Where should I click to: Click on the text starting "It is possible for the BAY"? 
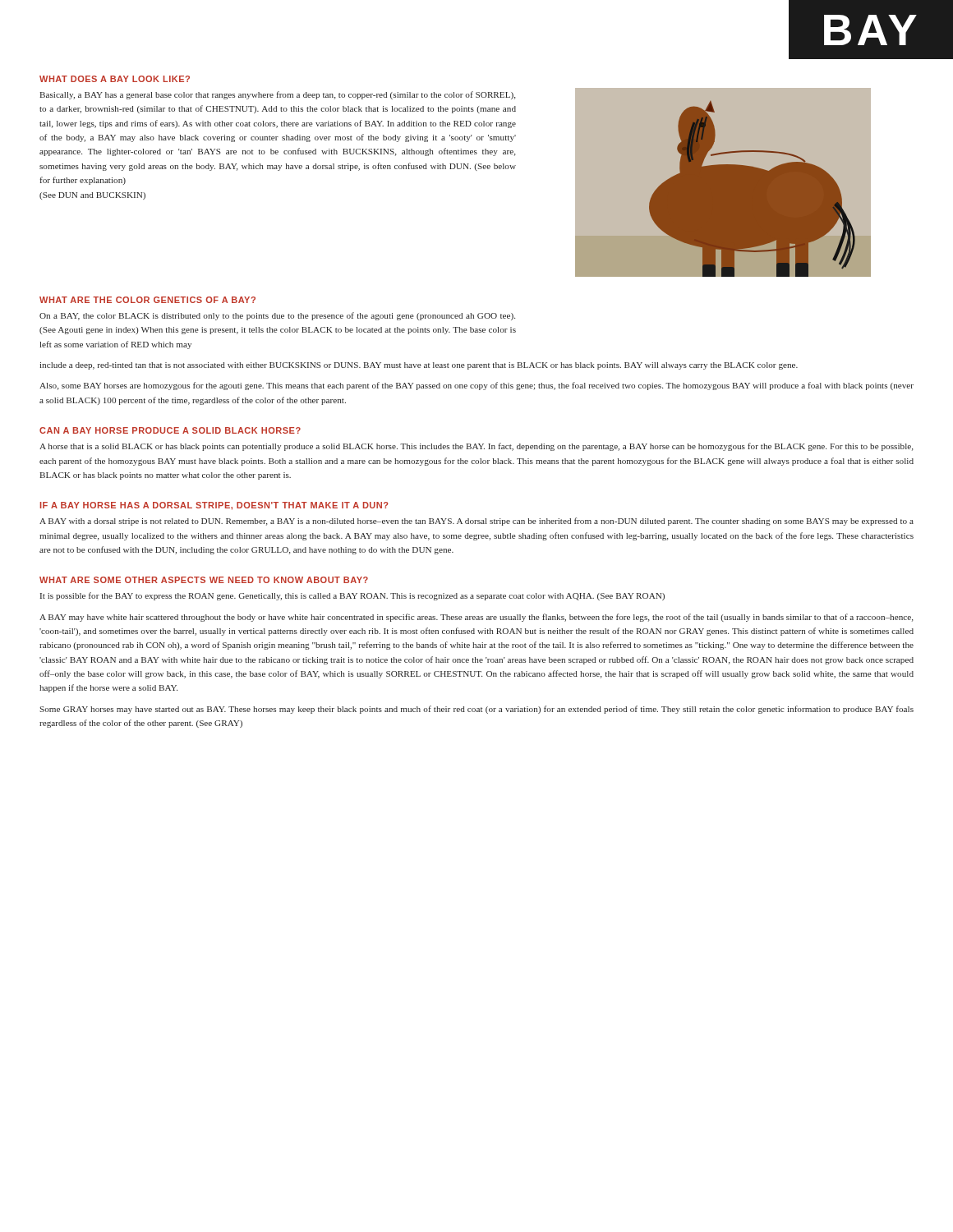[352, 596]
